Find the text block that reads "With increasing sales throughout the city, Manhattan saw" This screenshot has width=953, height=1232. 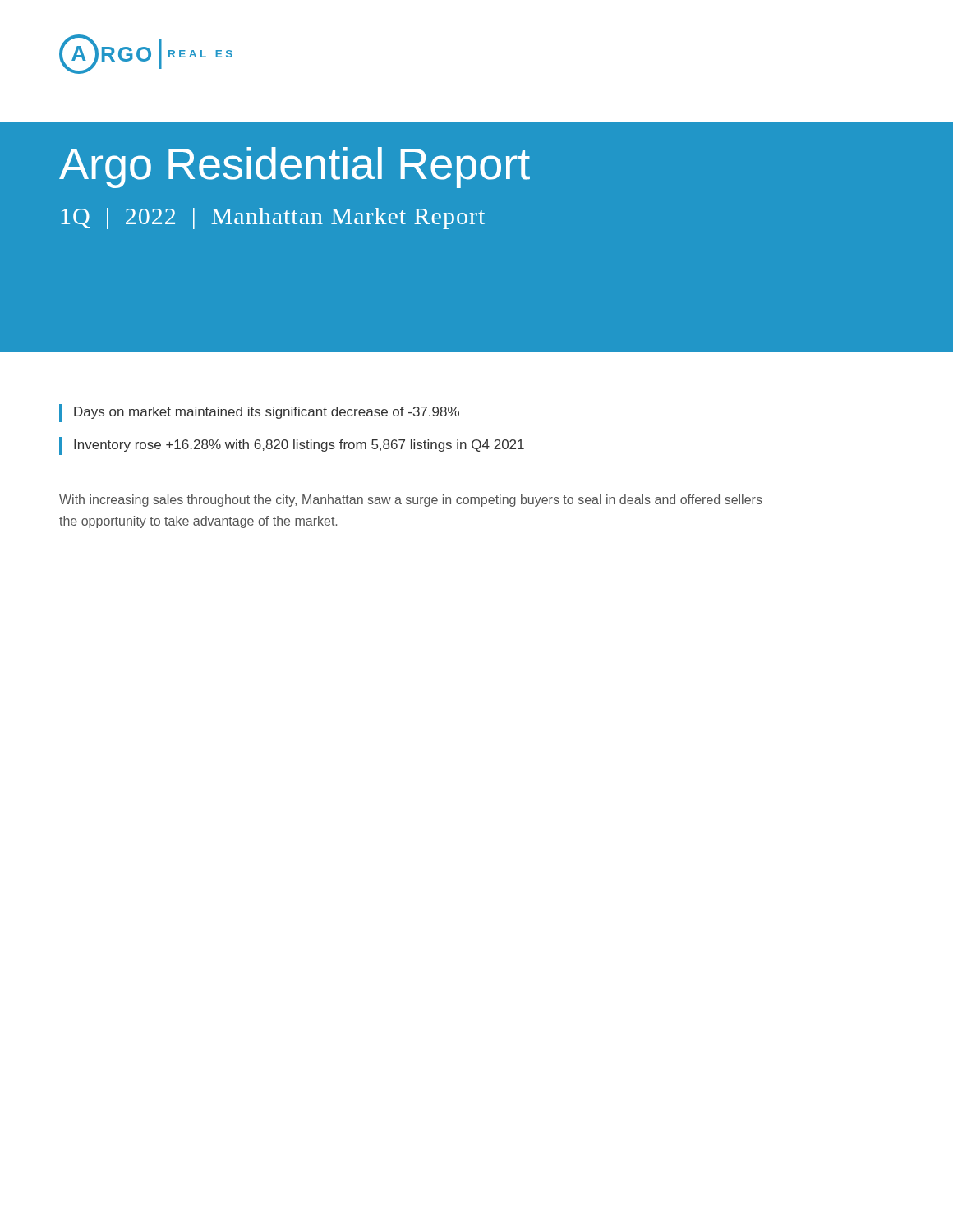pyautogui.click(x=411, y=510)
